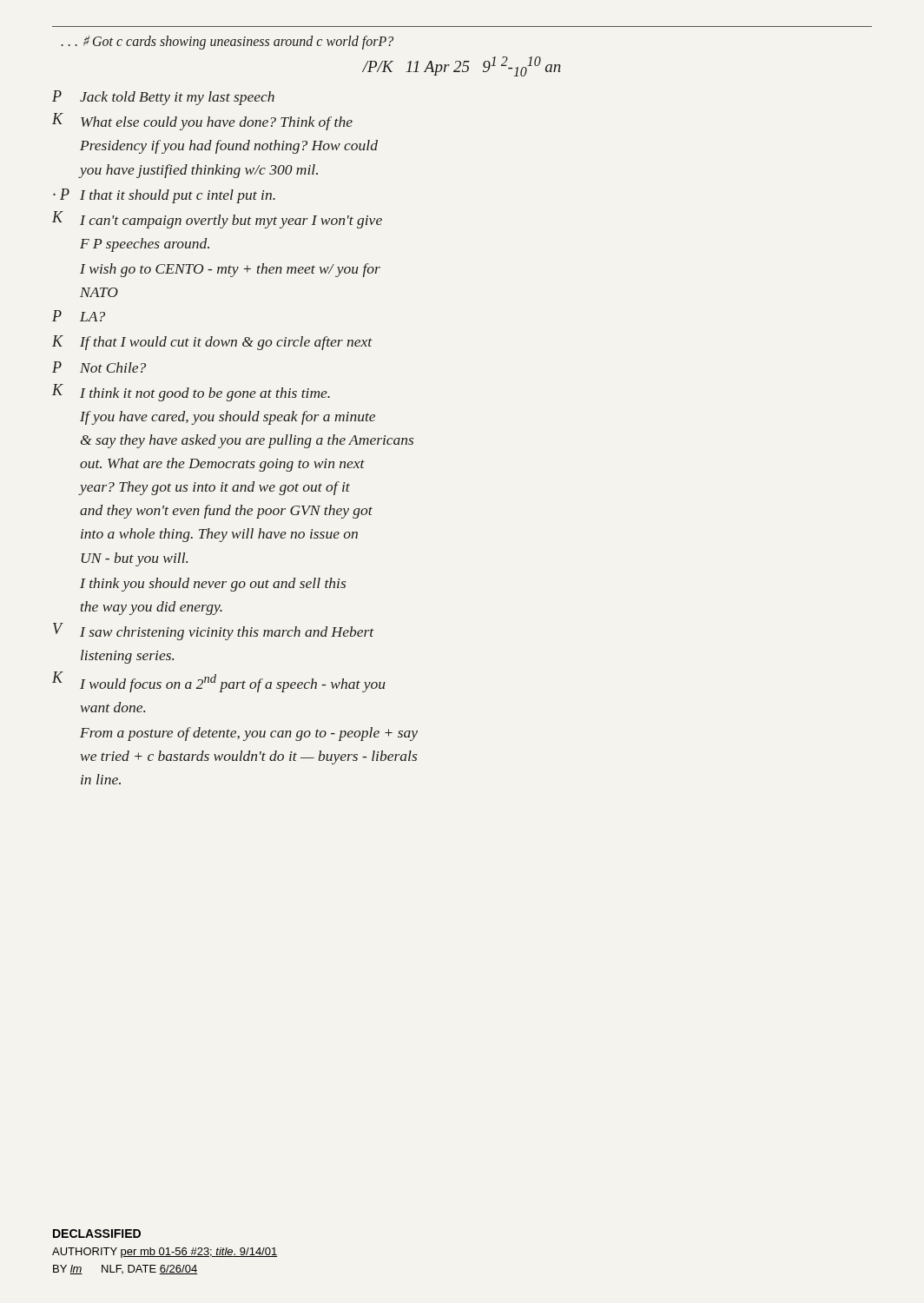The width and height of the screenshot is (924, 1303).
Task: Point to the block starting "I wish go"
Action: [x=230, y=280]
